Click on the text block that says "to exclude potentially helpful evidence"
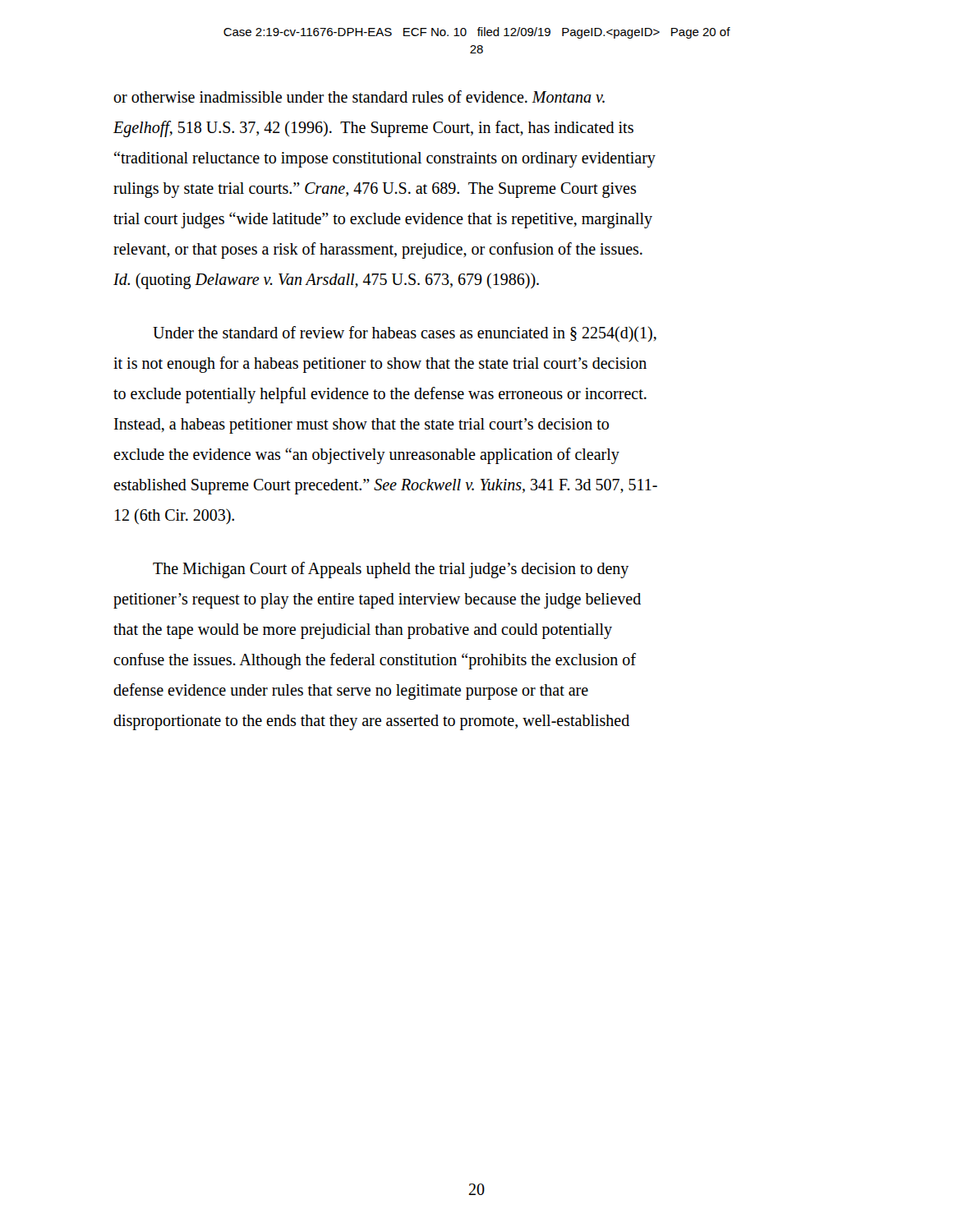Viewport: 953px width, 1232px height. [380, 393]
